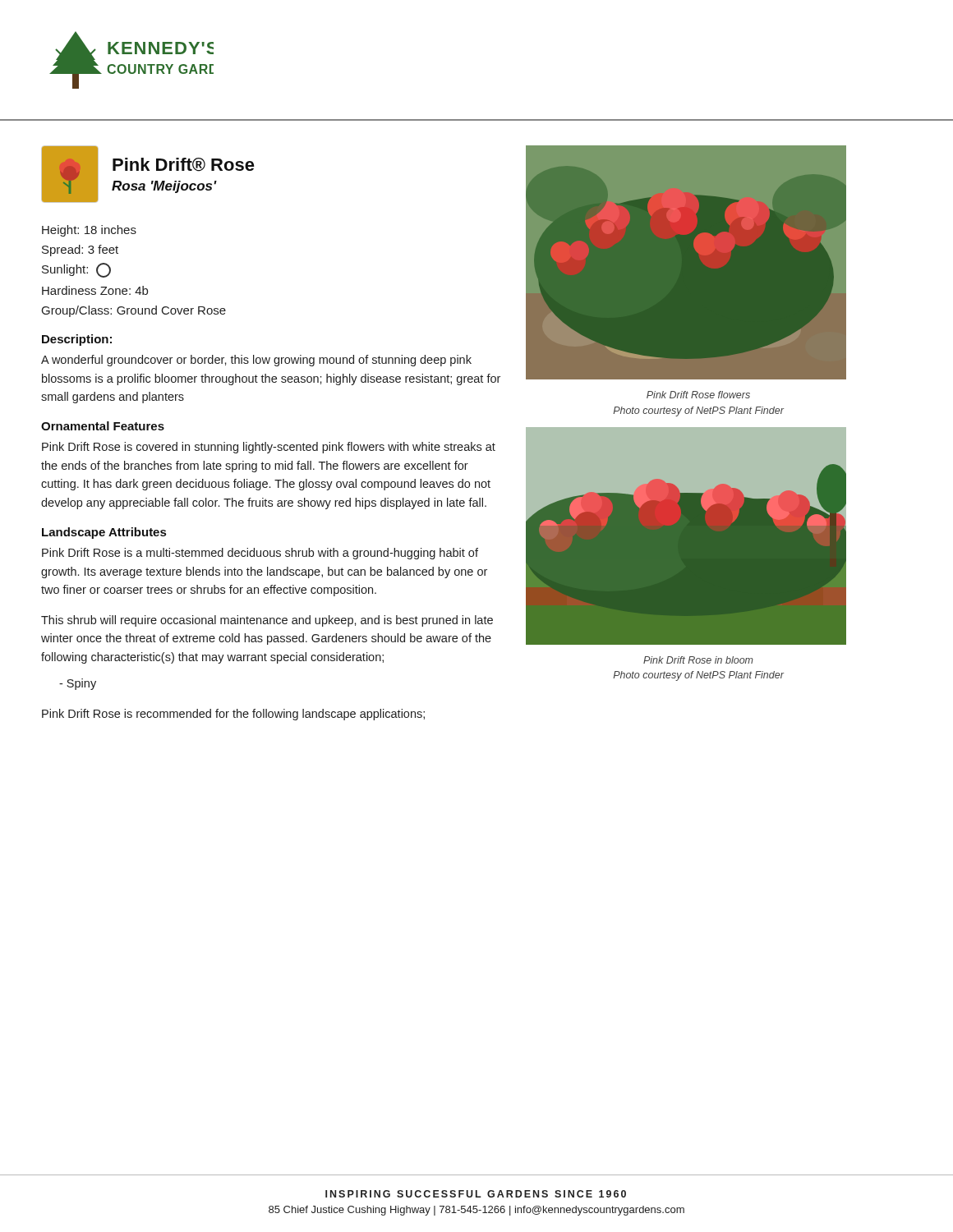953x1232 pixels.
Task: Locate the text starting "Pink Drift Rose flowers Photo courtesy of NetPS"
Action: pos(698,403)
